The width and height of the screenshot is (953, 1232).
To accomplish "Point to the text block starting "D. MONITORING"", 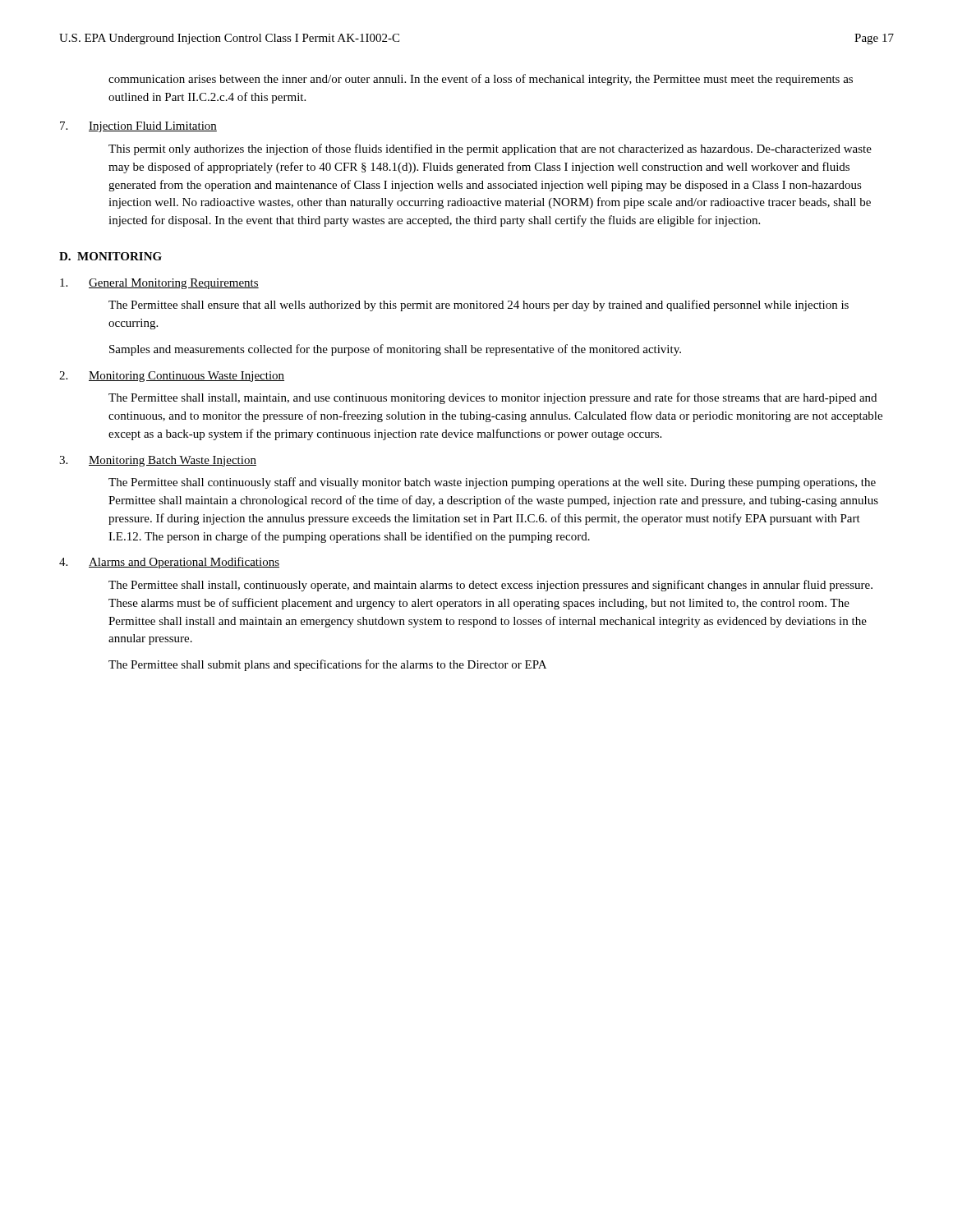I will pos(111,256).
